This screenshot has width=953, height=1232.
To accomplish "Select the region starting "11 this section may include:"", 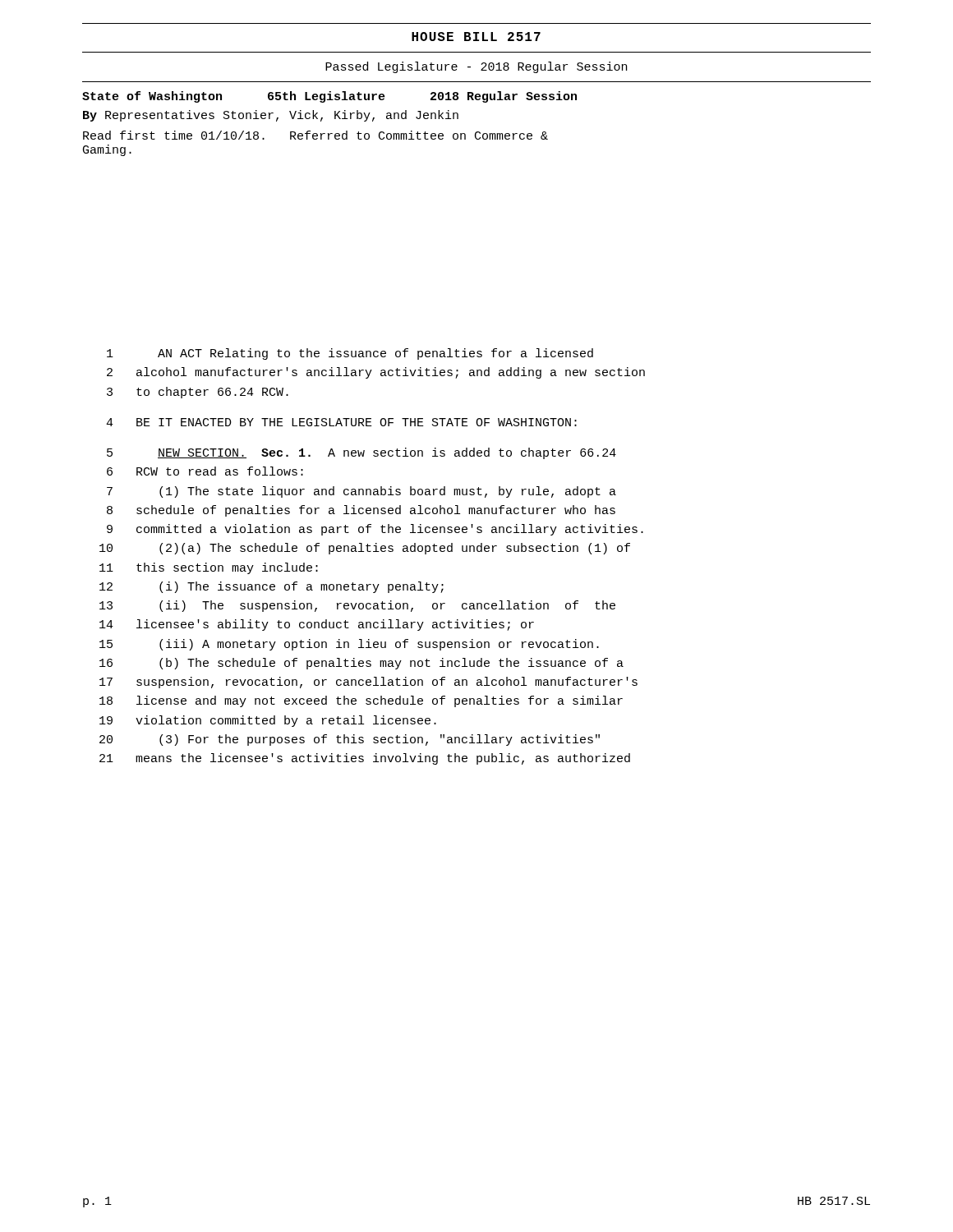I will pyautogui.click(x=209, y=568).
